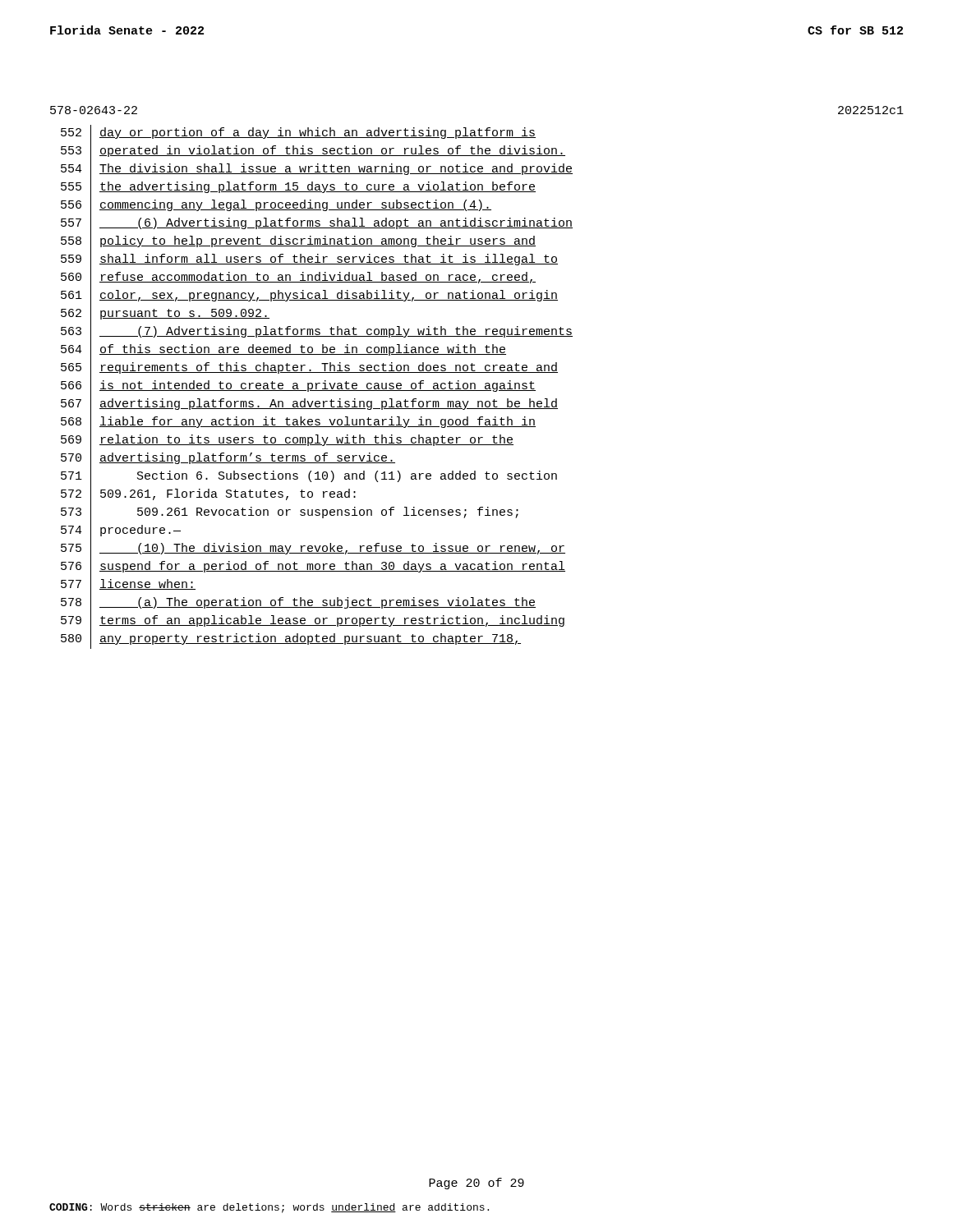Find the list item that says "569 relation to"
This screenshot has width=953, height=1232.
click(x=476, y=441)
